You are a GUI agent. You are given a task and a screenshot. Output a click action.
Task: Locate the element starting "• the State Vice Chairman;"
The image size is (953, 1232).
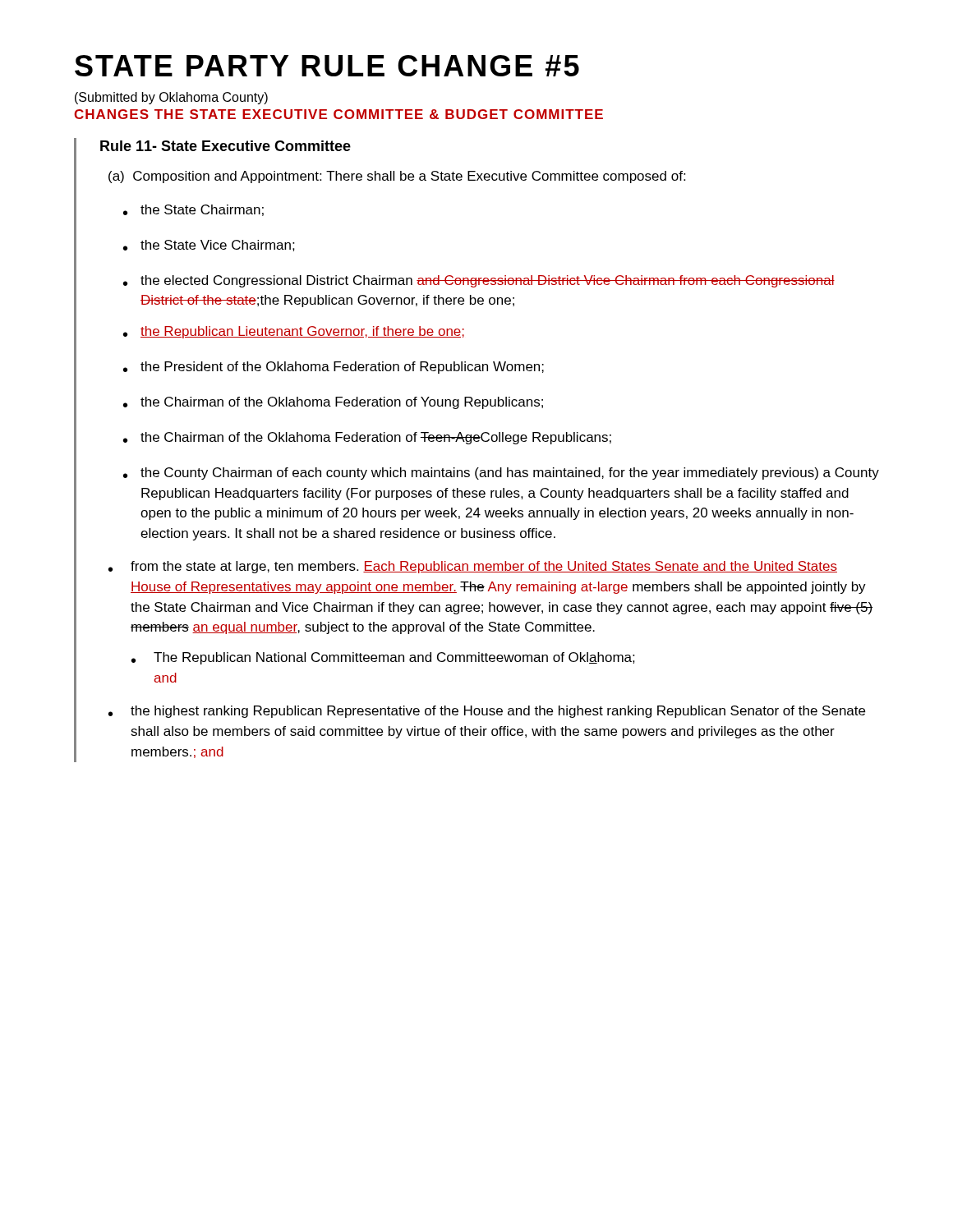pos(209,248)
